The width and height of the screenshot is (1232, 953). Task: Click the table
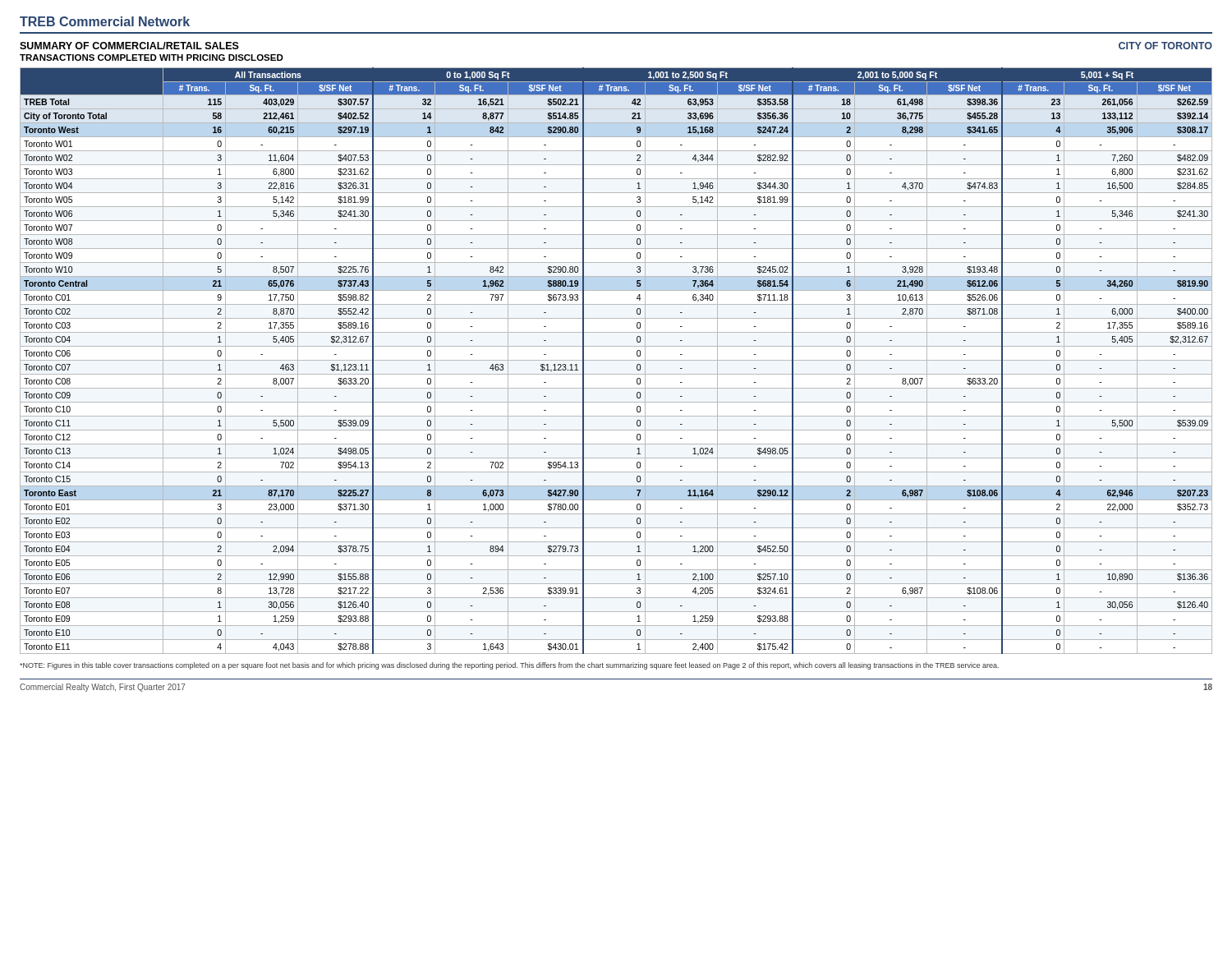click(616, 361)
